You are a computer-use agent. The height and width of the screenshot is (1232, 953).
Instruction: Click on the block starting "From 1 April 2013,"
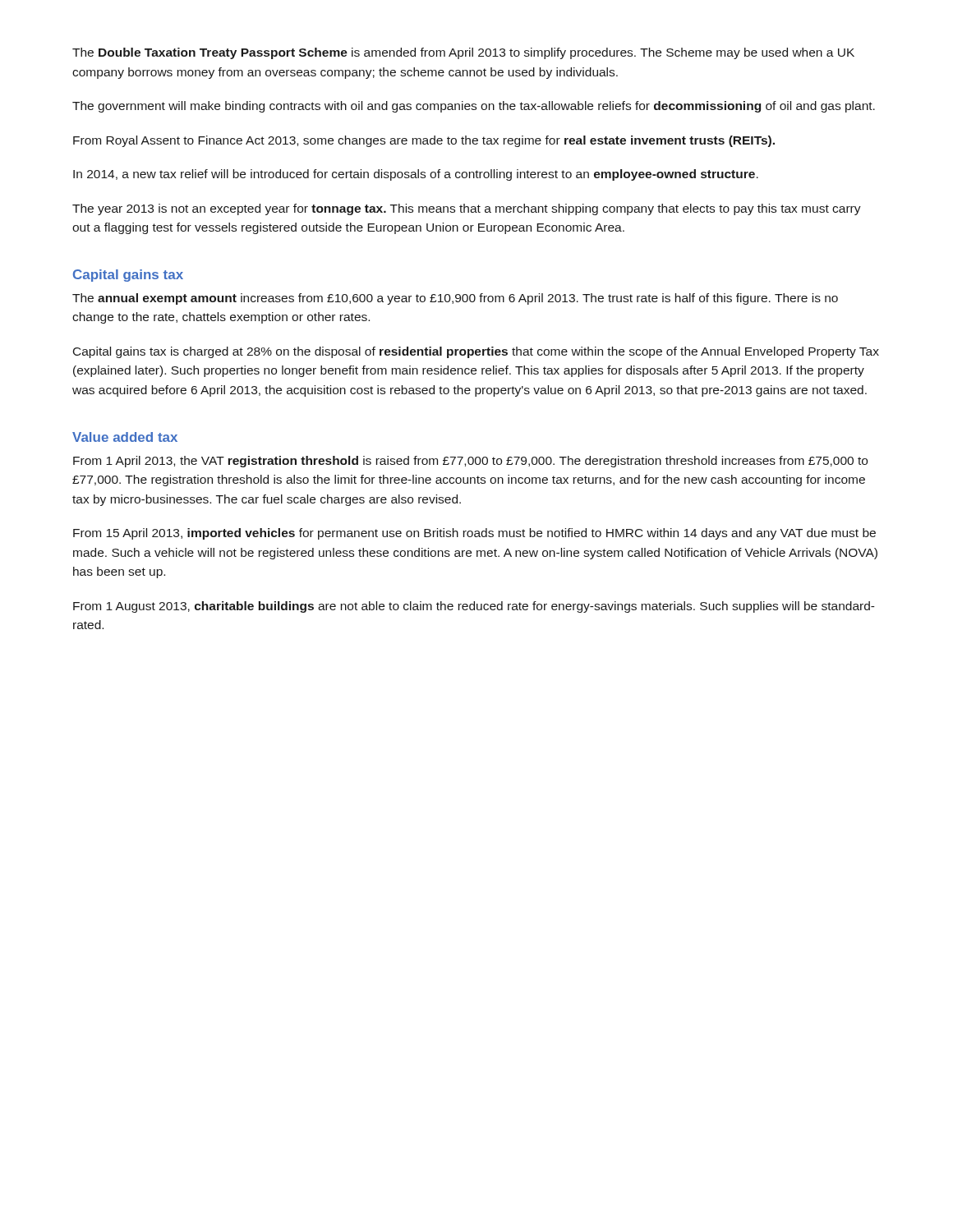coord(470,479)
